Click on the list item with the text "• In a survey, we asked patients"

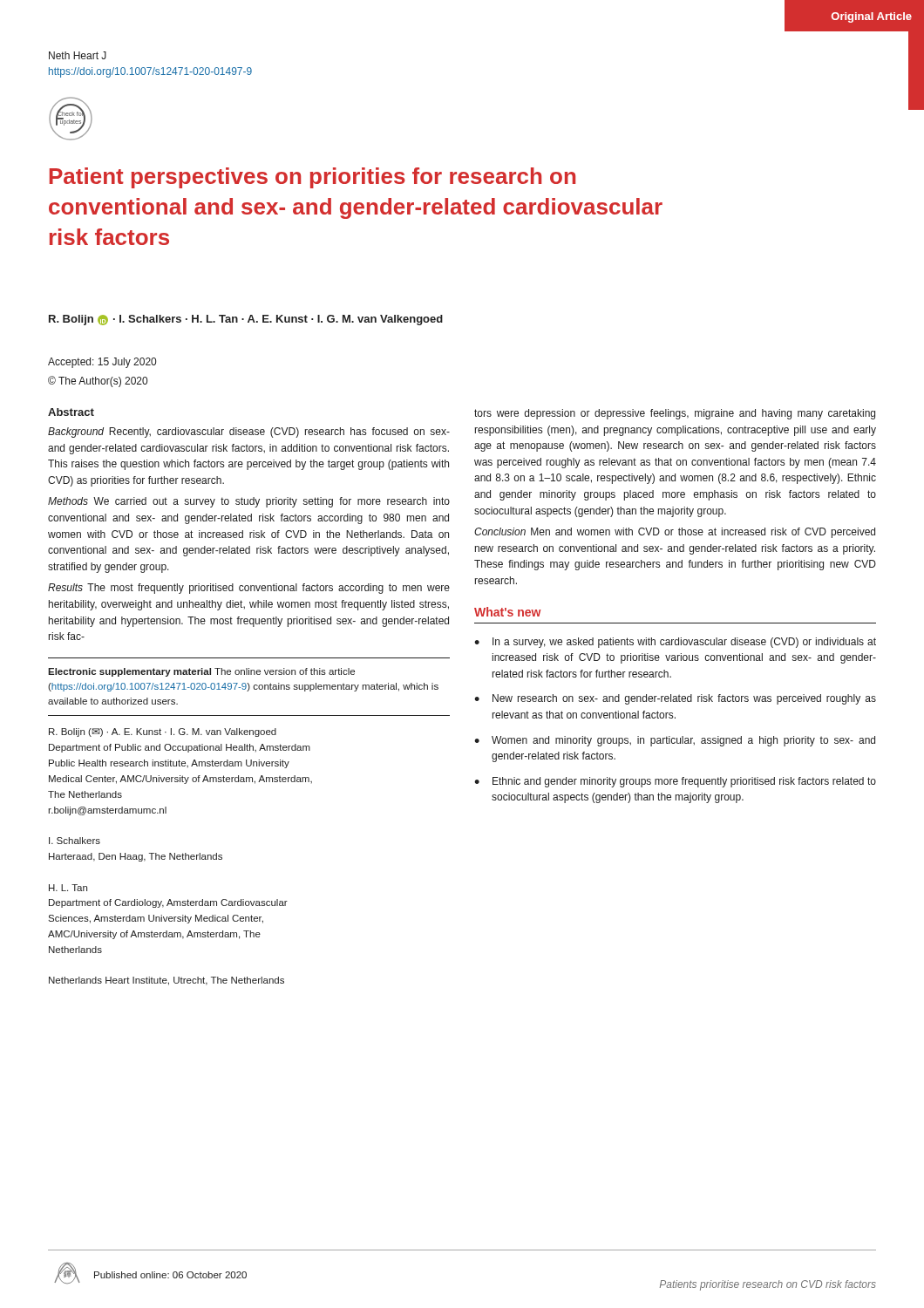[675, 658]
